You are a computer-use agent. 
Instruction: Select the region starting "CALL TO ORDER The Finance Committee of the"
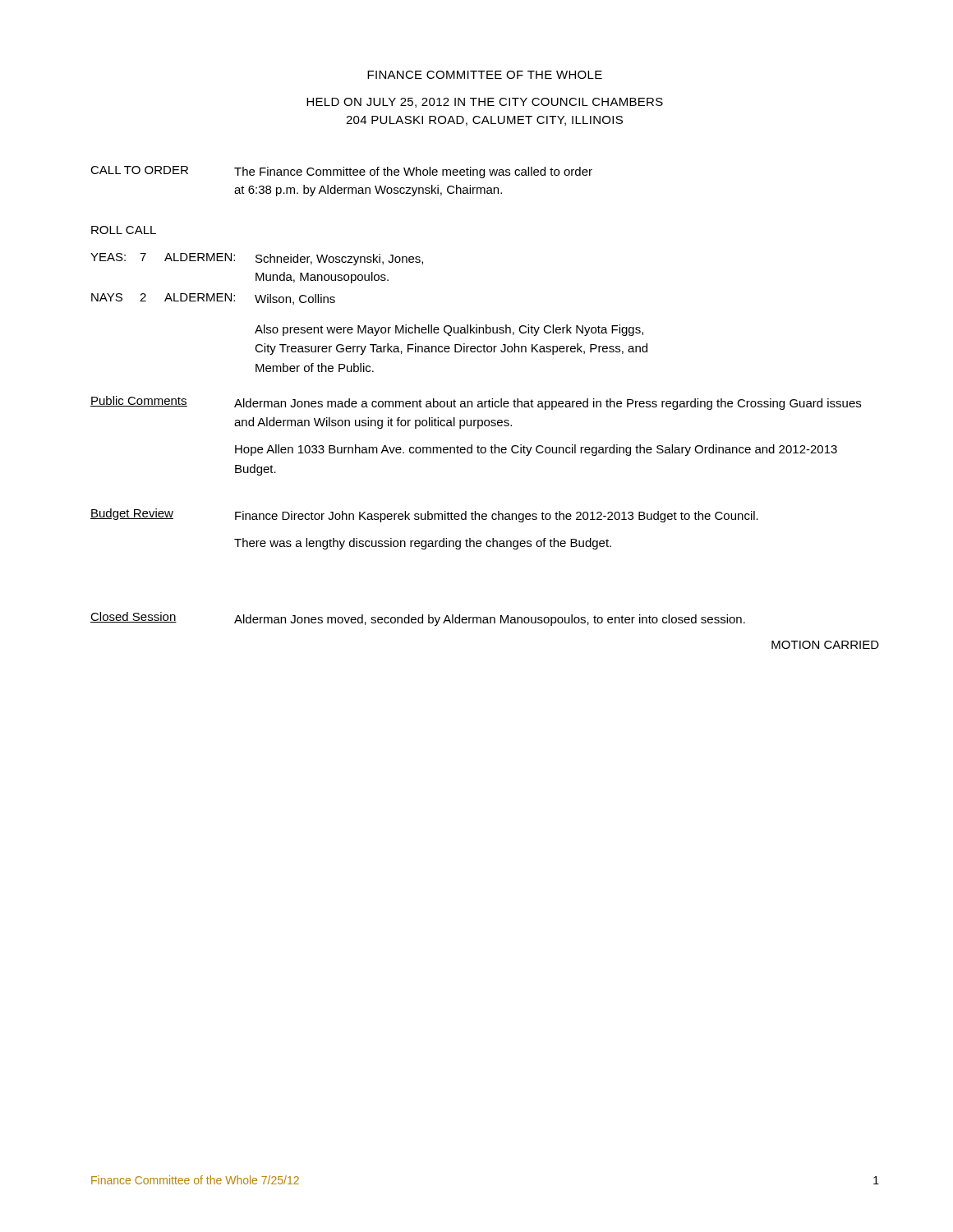coord(485,181)
